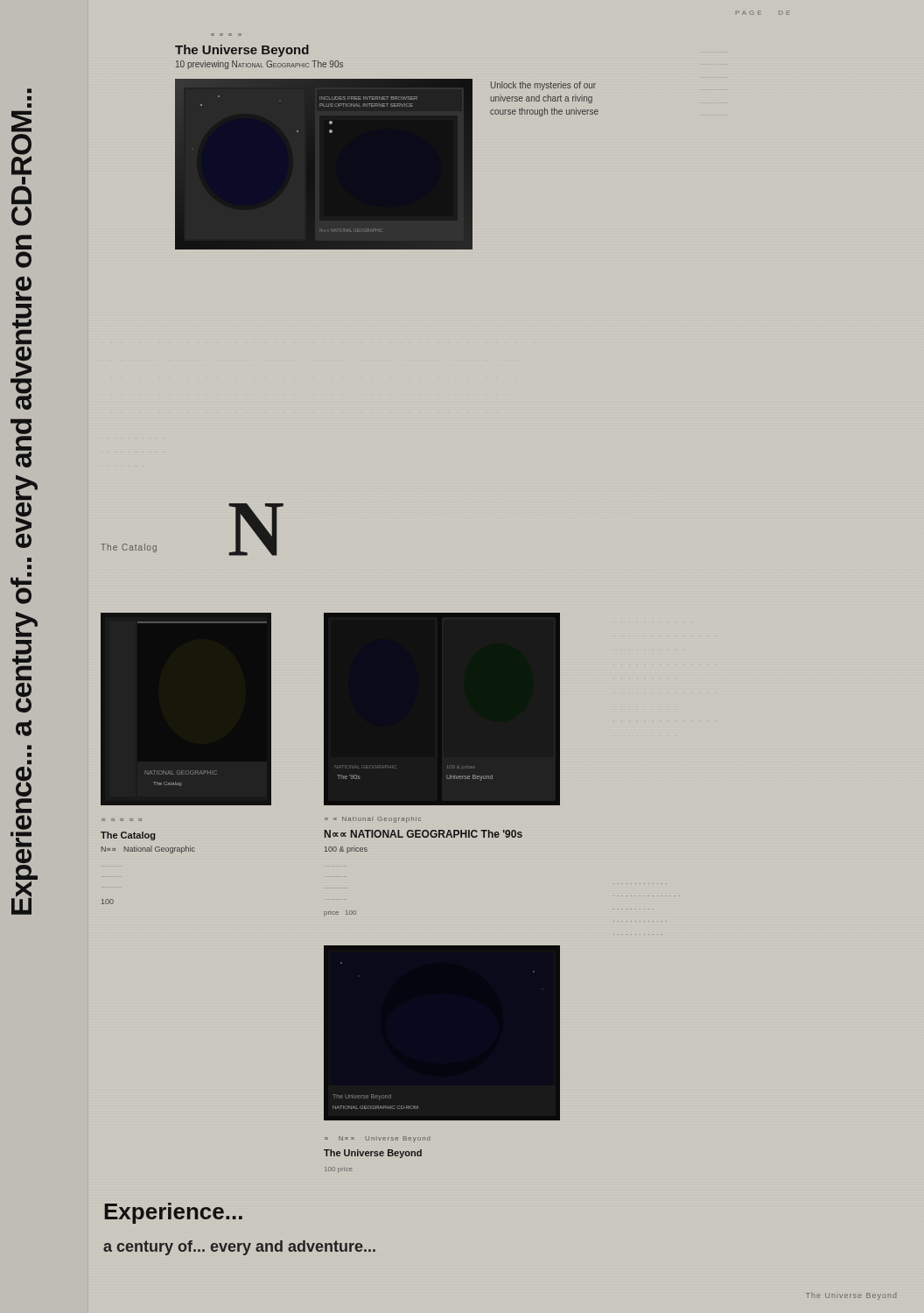Find the region starting "a century of... every and adventure..."
This screenshot has height=1313, width=924.
click(x=240, y=1246)
